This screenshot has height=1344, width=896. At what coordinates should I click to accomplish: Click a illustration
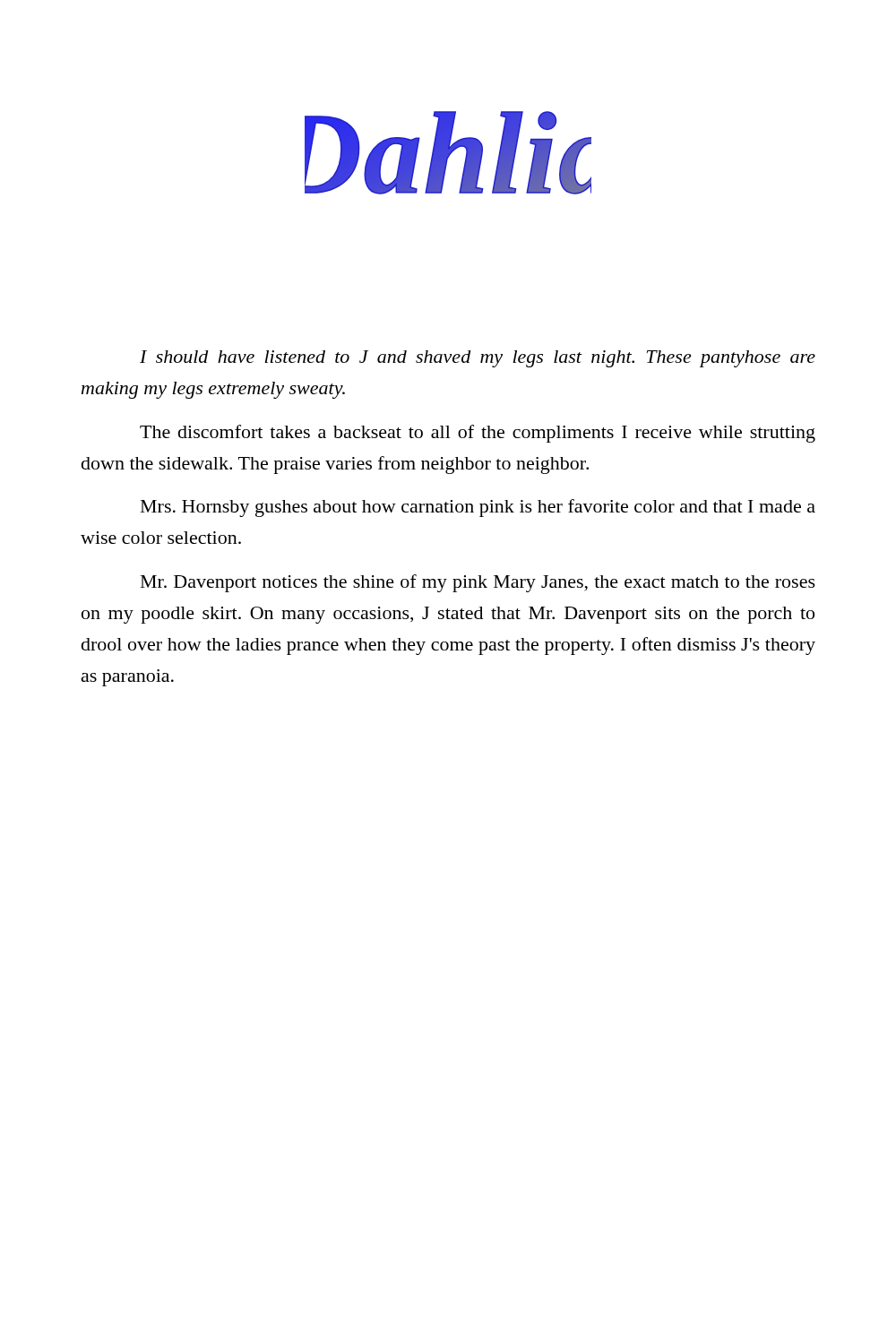tap(448, 145)
